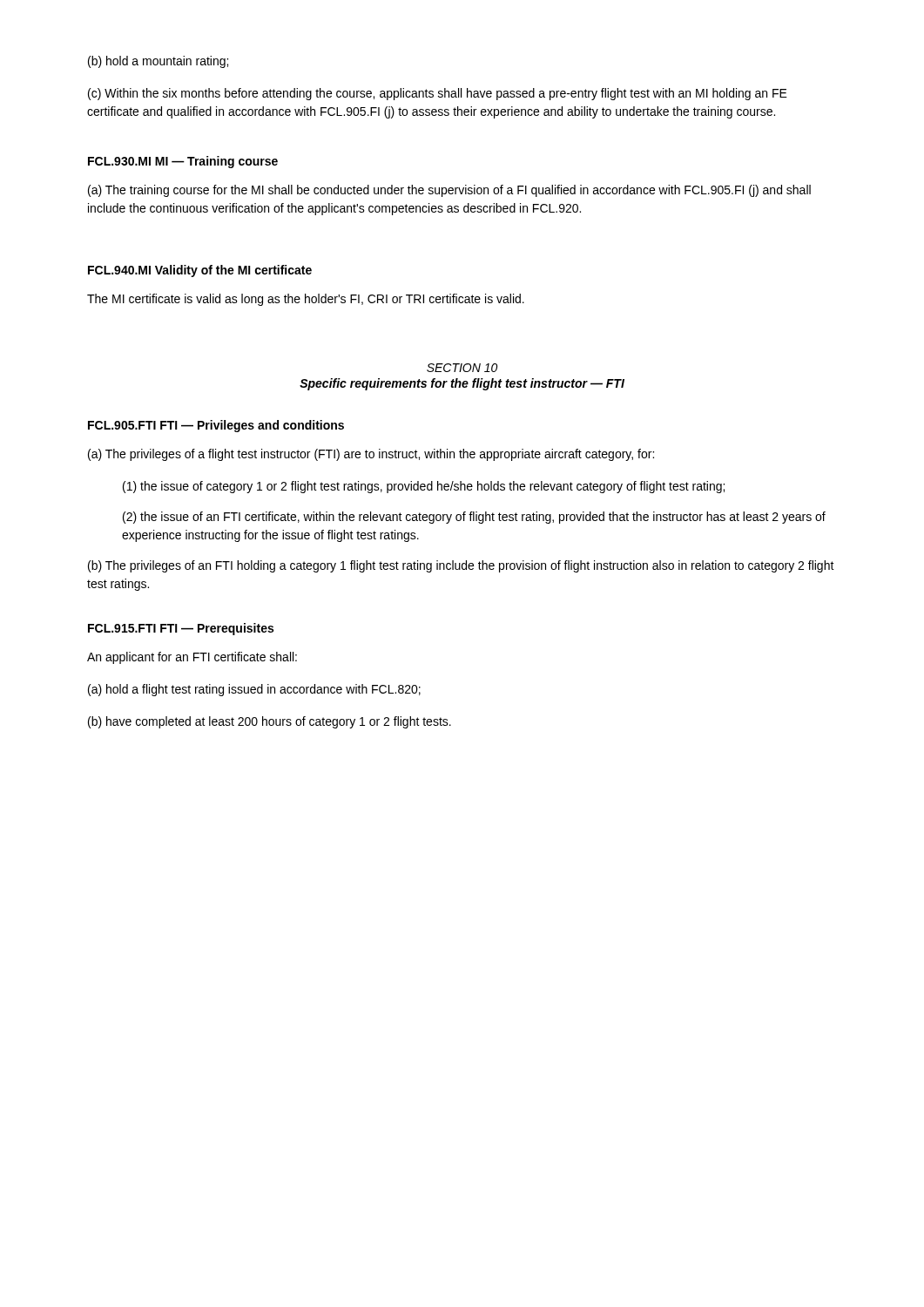
Task: Click on the text block starting "SECTION 10 Specific requirements for the flight"
Action: tap(462, 376)
